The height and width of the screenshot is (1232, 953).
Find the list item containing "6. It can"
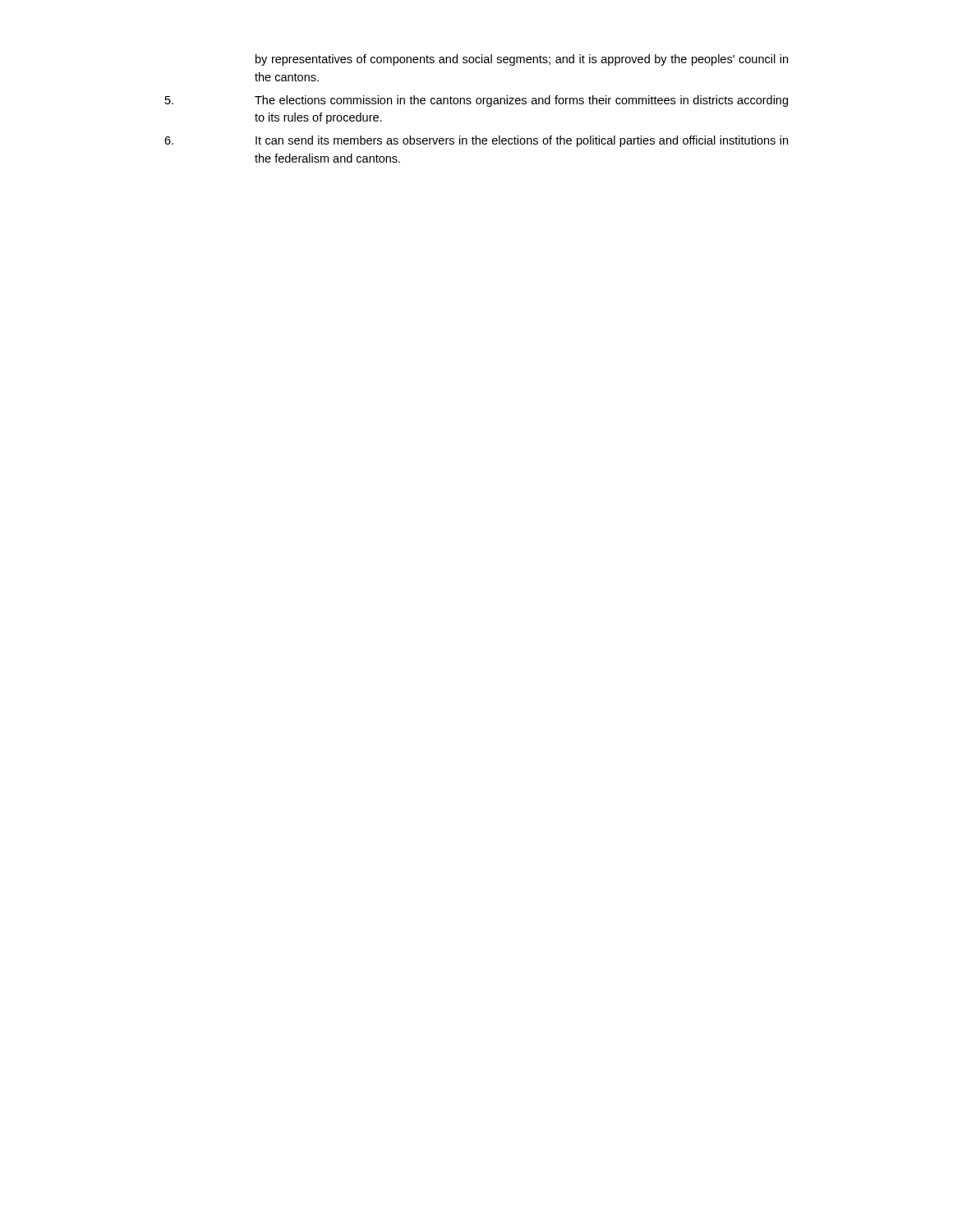pos(476,150)
